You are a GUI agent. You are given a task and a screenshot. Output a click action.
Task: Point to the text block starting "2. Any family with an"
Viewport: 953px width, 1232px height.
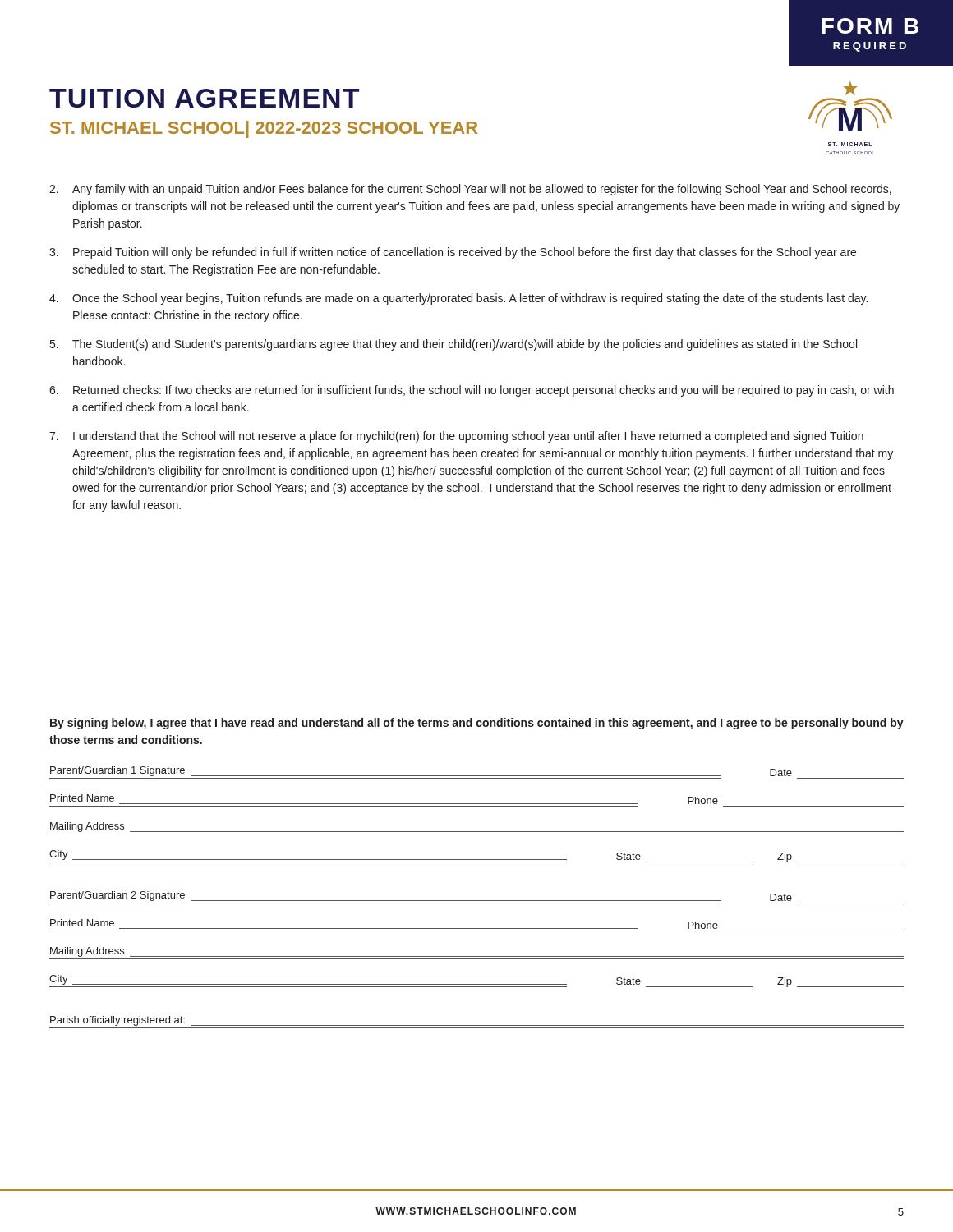pos(476,207)
